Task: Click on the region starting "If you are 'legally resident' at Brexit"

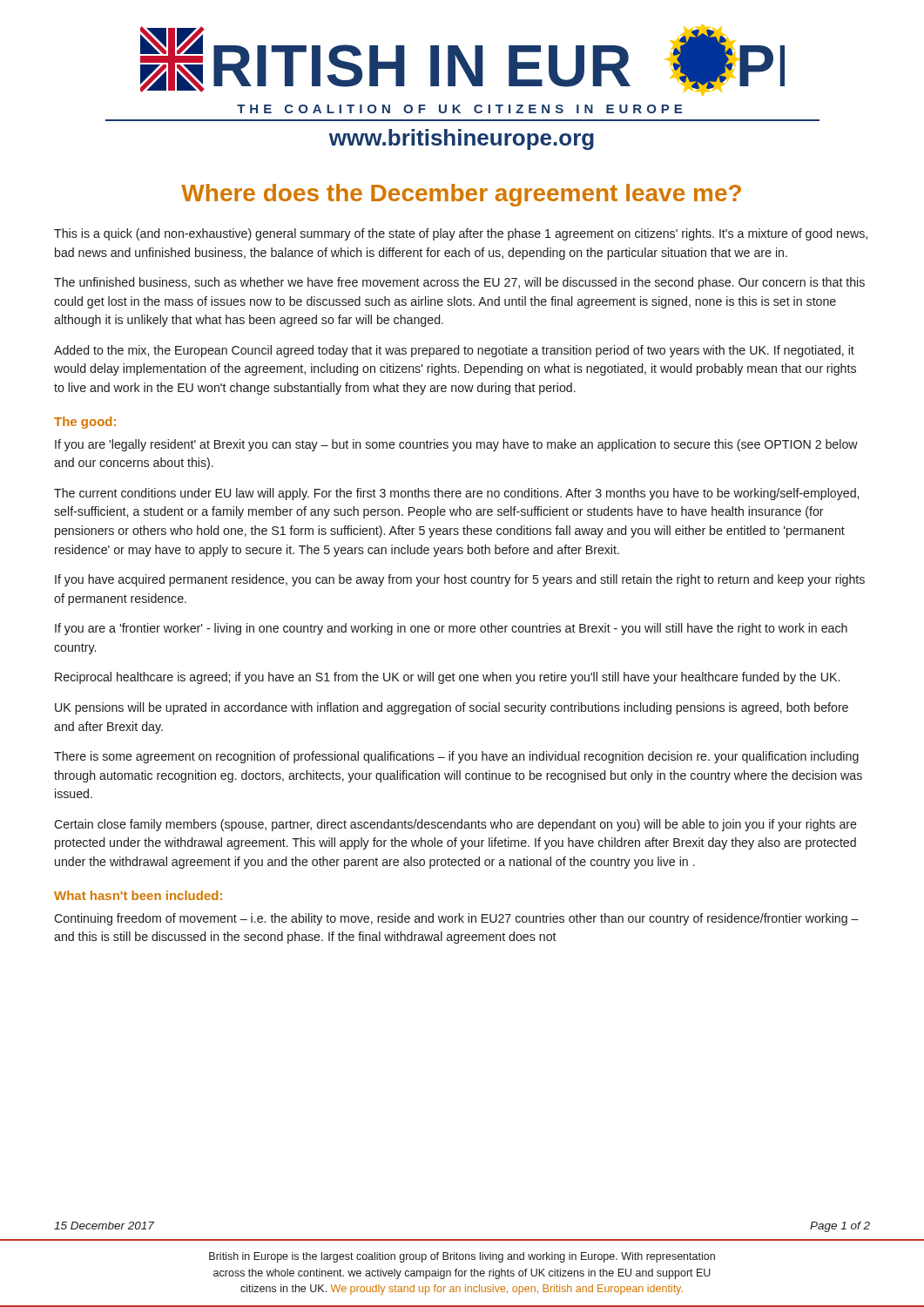Action: (x=456, y=453)
